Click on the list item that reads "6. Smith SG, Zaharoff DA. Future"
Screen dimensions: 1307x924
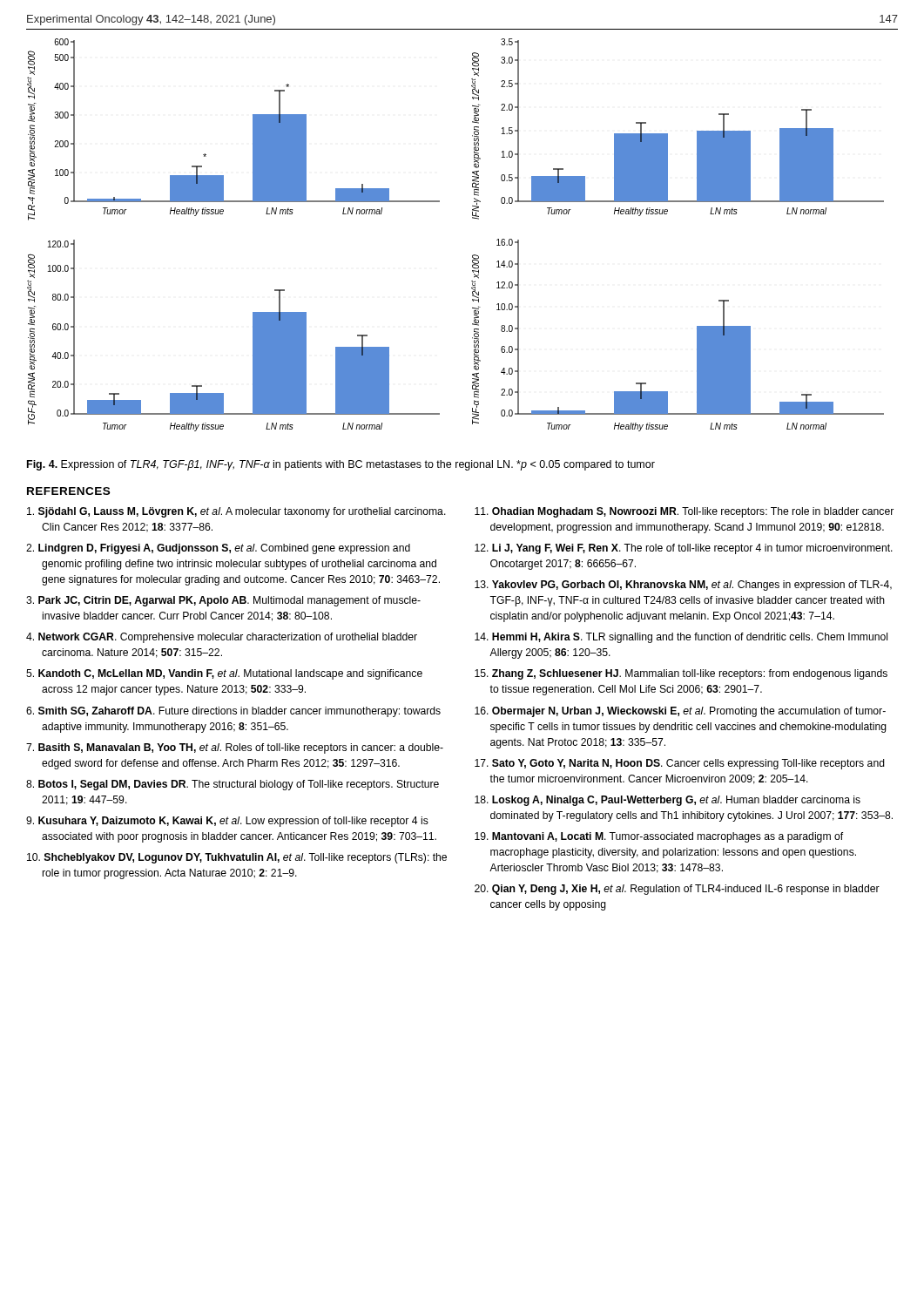[233, 718]
